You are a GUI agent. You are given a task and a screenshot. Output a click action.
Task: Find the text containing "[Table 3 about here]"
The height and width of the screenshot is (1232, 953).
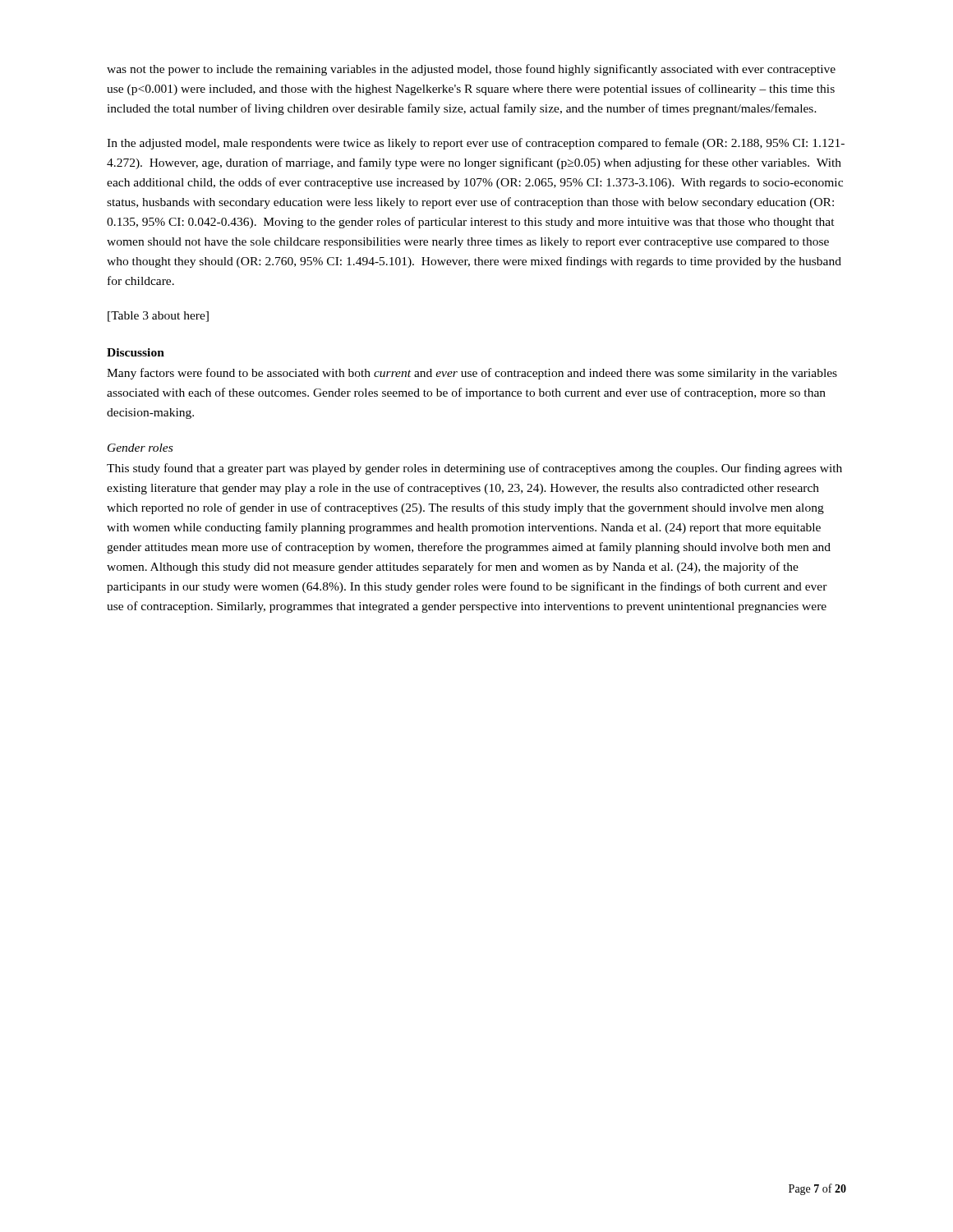[158, 315]
